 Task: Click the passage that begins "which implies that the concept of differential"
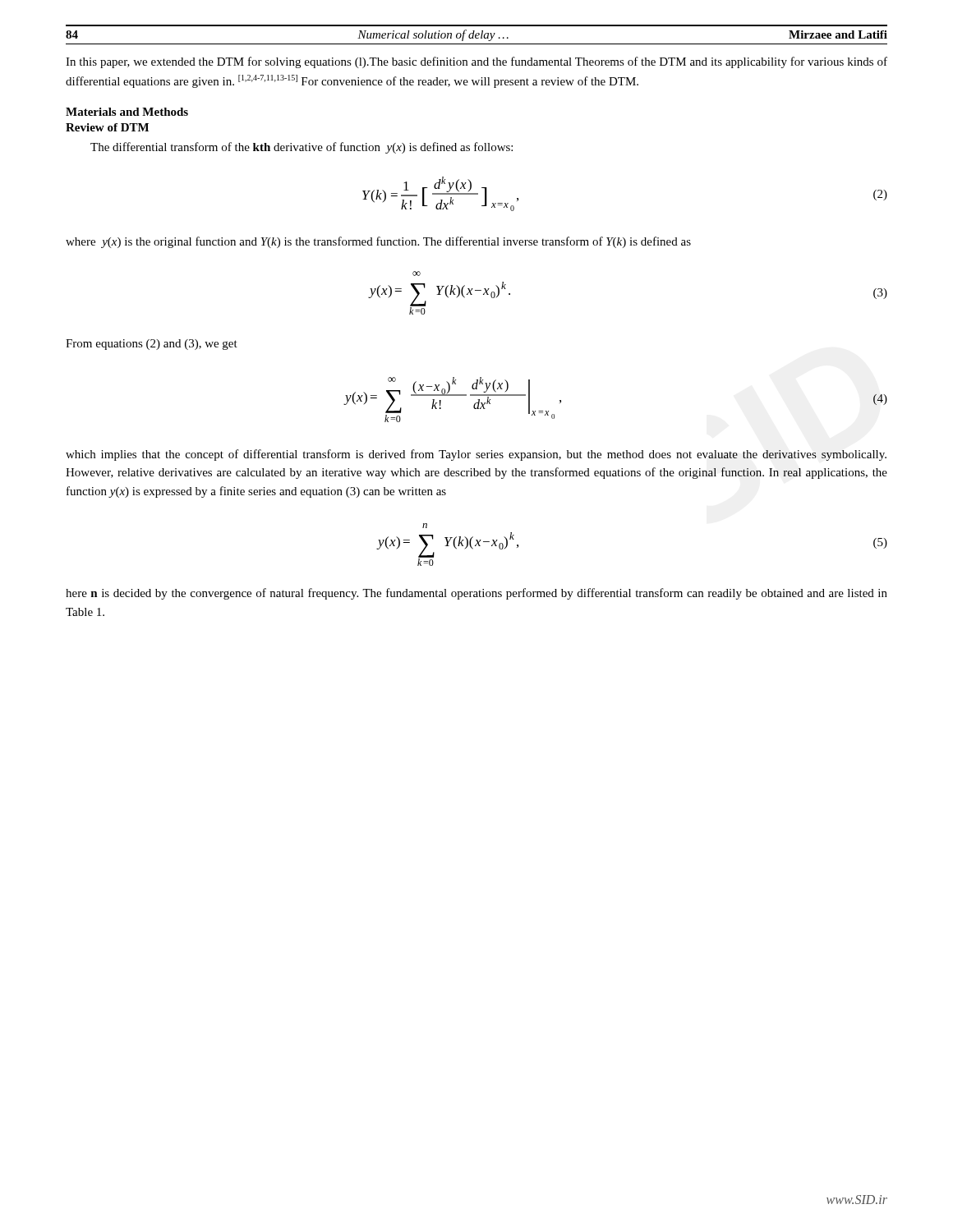pos(476,472)
